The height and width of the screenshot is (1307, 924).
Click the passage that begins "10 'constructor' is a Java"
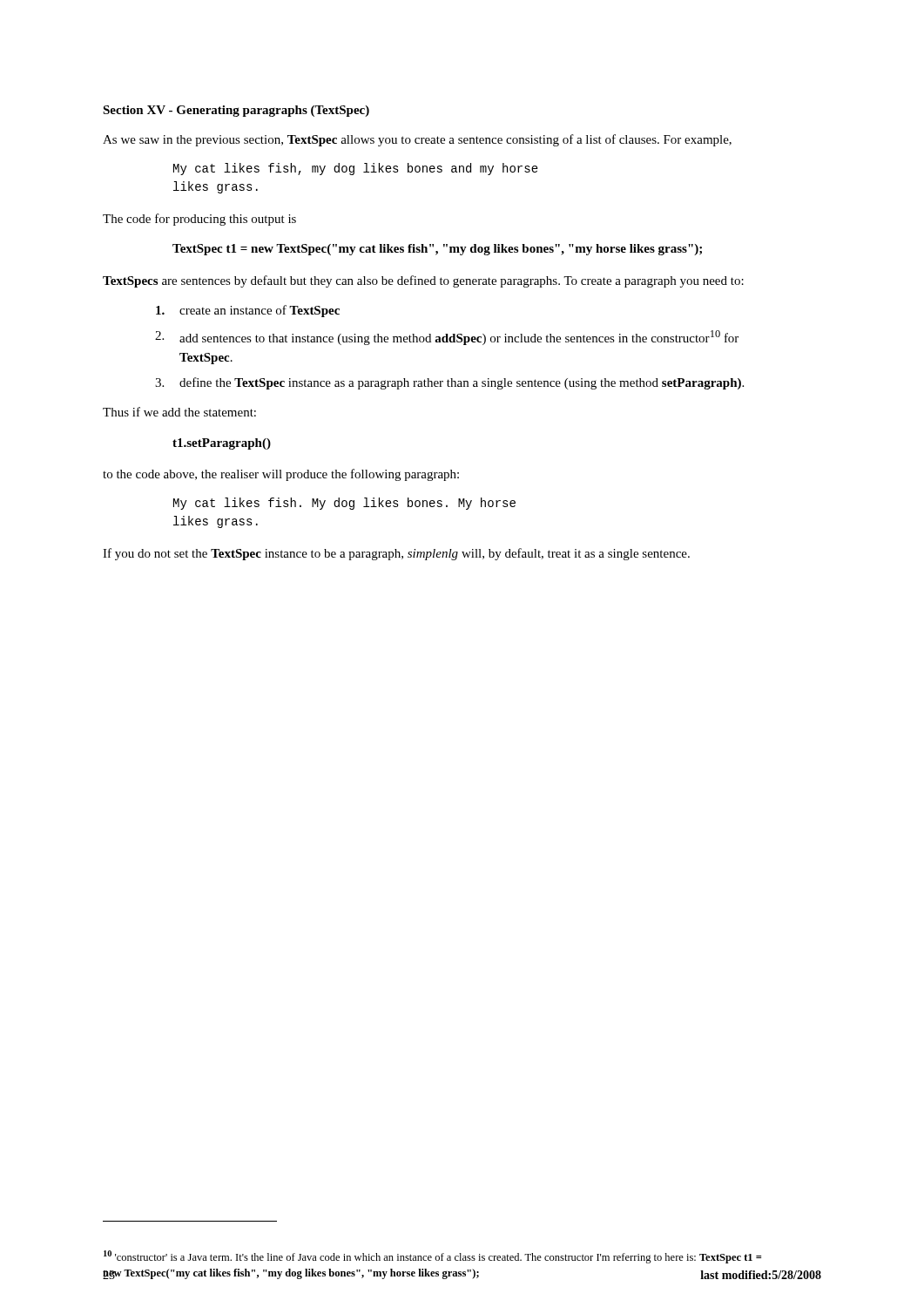click(x=432, y=1264)
